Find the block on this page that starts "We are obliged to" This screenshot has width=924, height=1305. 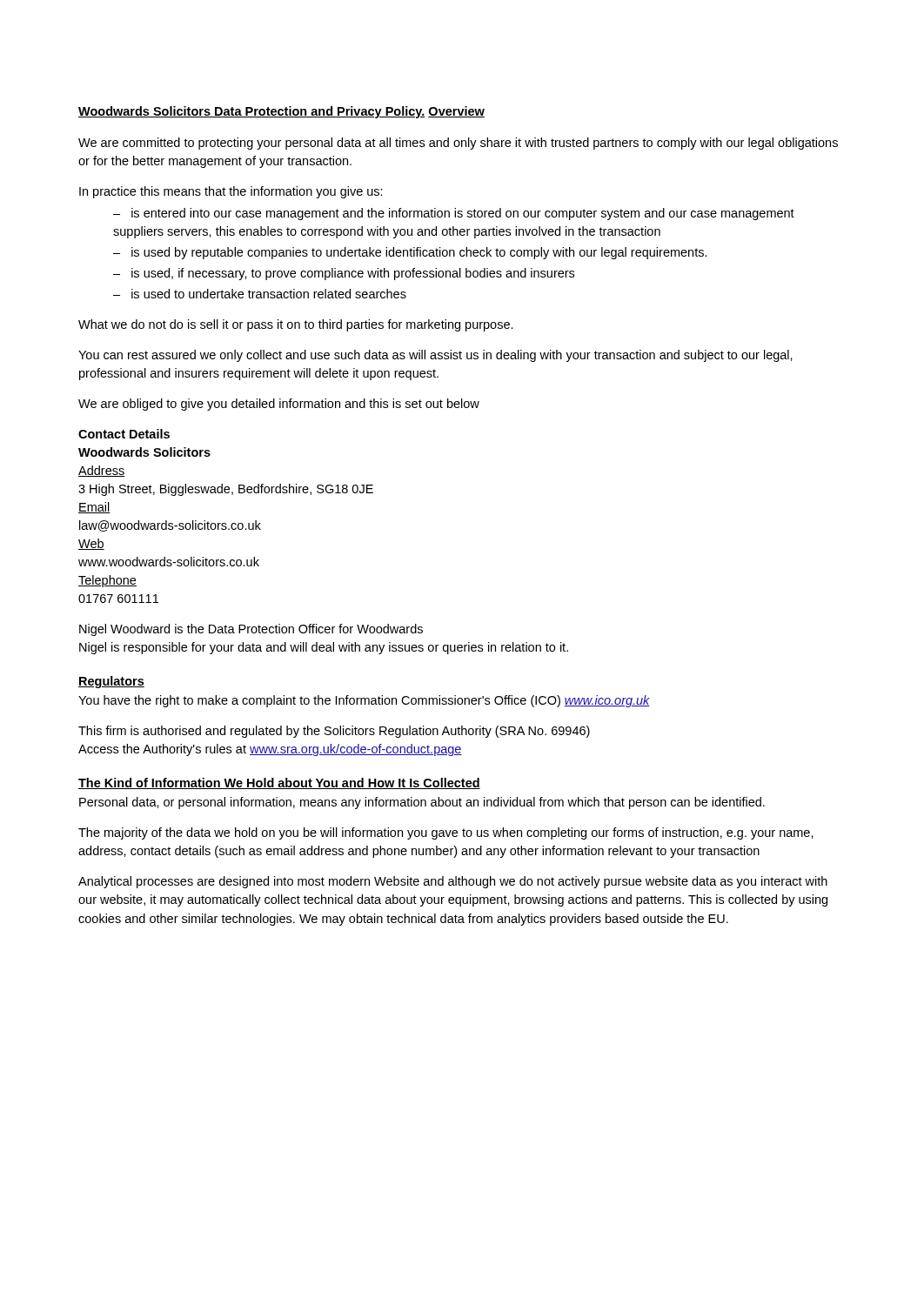279,404
